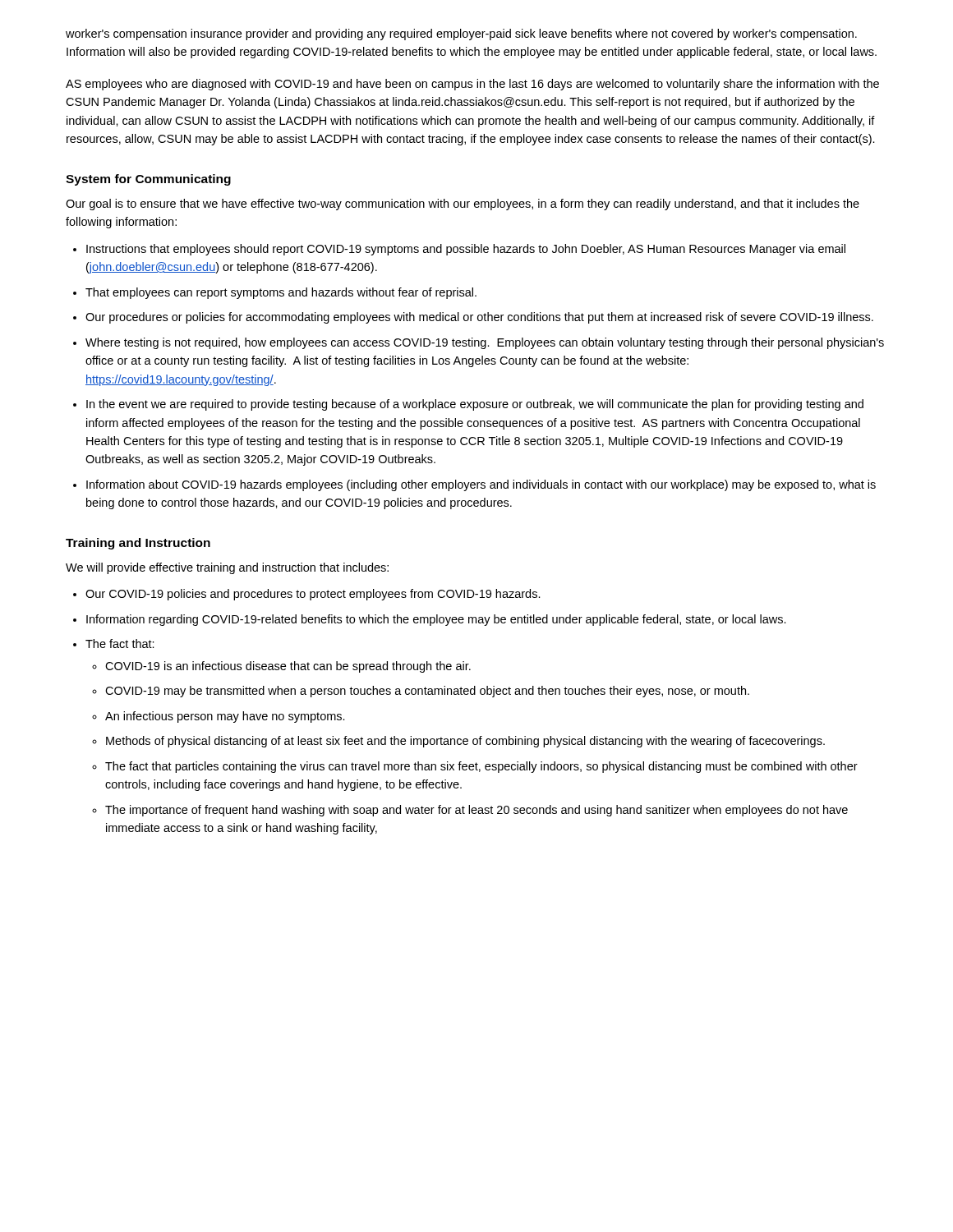Viewport: 953px width, 1232px height.
Task: Locate the list item with the text "Information regarding COVID-19-related benefits to"
Action: click(x=486, y=619)
